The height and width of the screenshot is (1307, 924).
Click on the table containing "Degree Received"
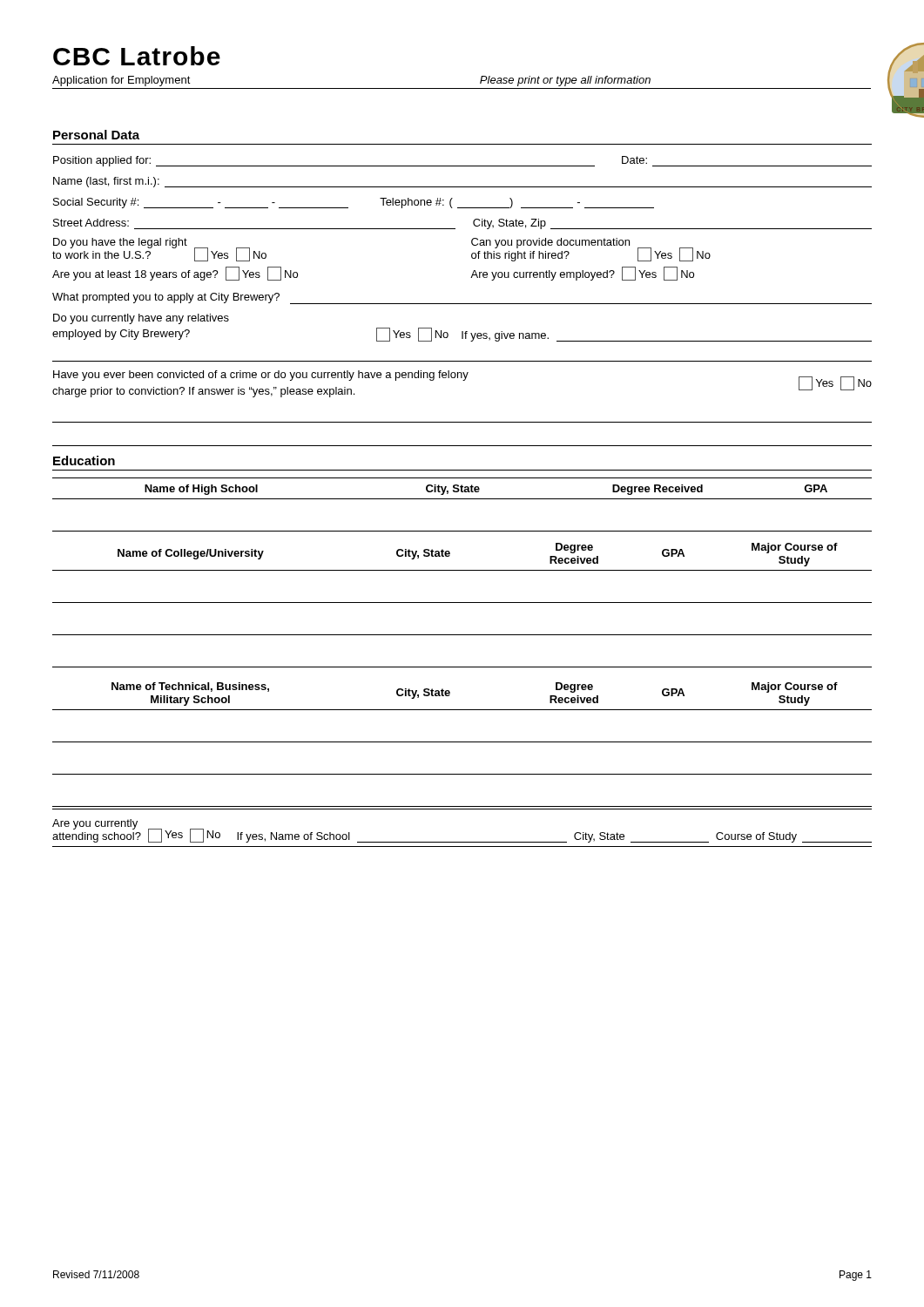click(462, 642)
